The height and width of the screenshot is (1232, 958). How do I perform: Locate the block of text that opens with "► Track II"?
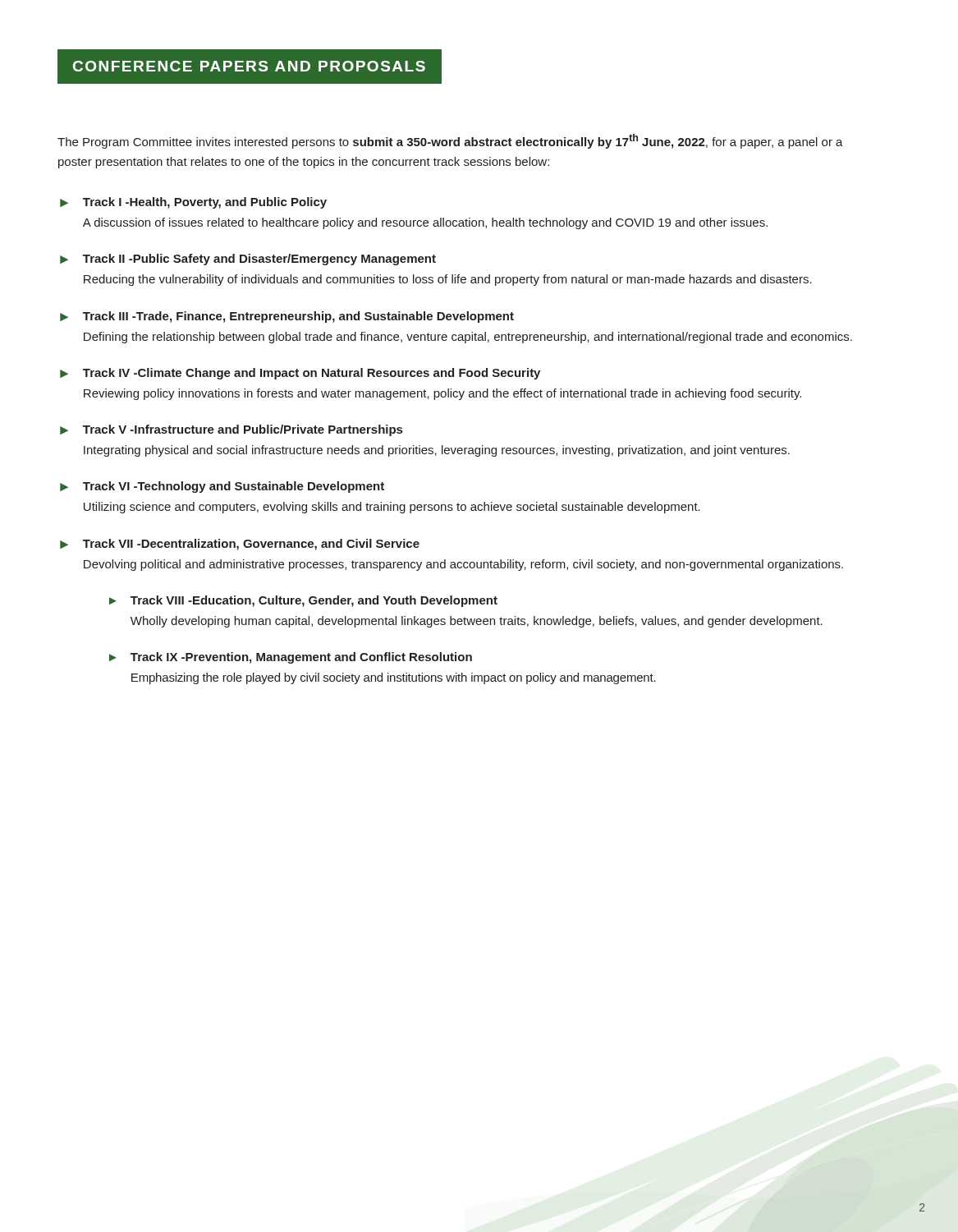(456, 269)
